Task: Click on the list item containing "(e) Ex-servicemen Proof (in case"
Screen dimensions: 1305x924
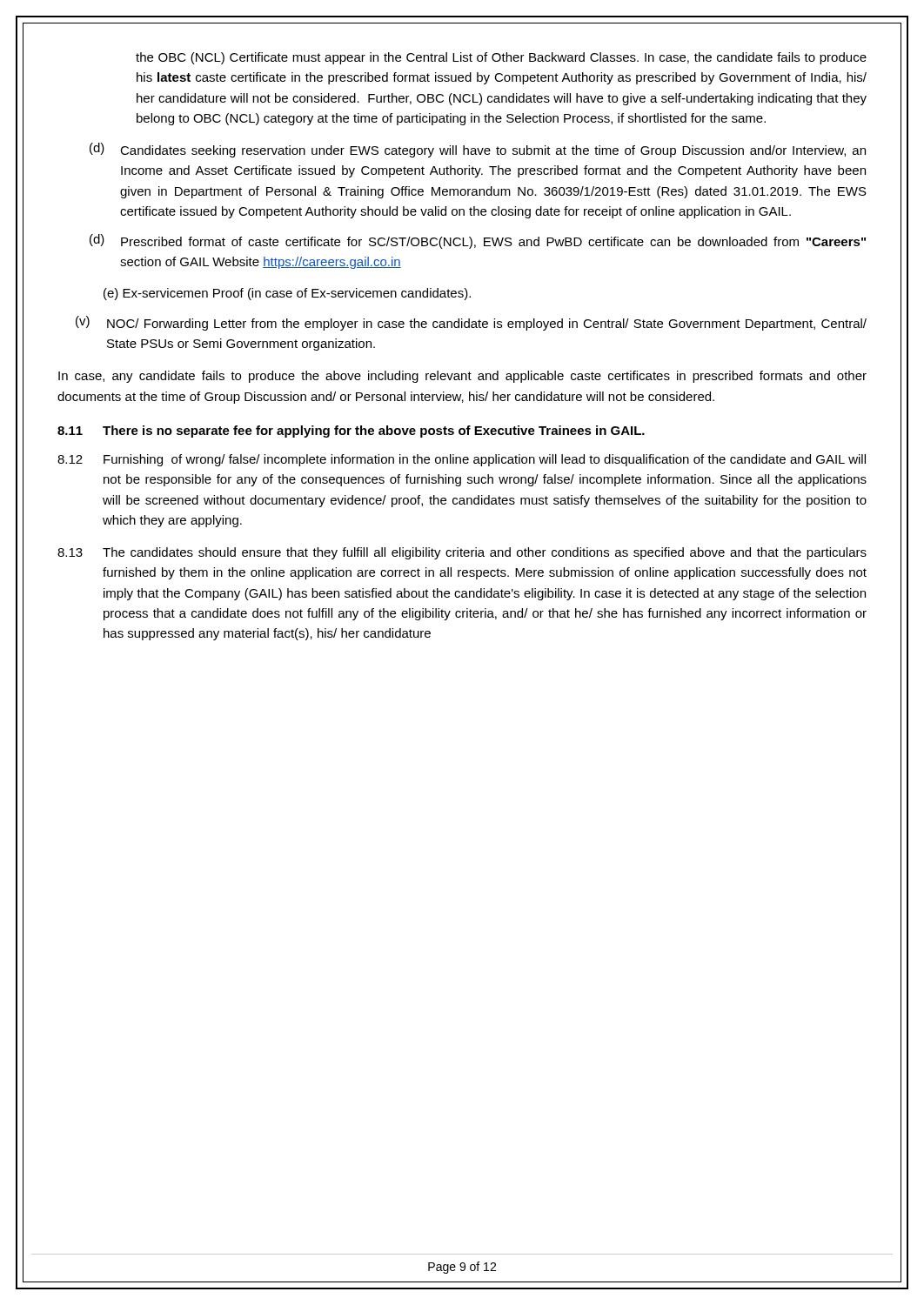Action: tap(287, 292)
